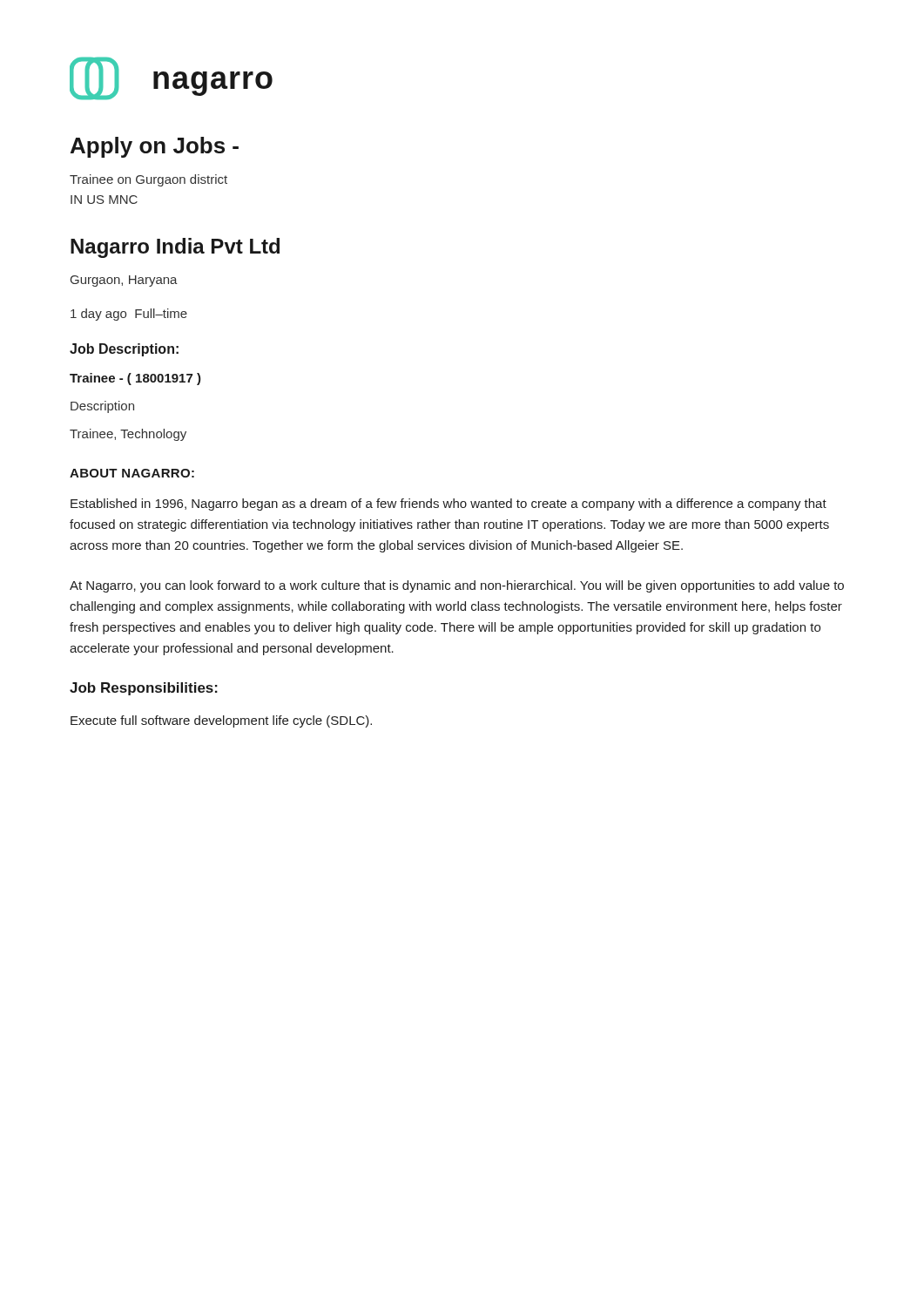Image resolution: width=924 pixels, height=1307 pixels.
Task: Select the section header with the text "ABOUT NAGARRO:"
Action: pyautogui.click(x=132, y=473)
